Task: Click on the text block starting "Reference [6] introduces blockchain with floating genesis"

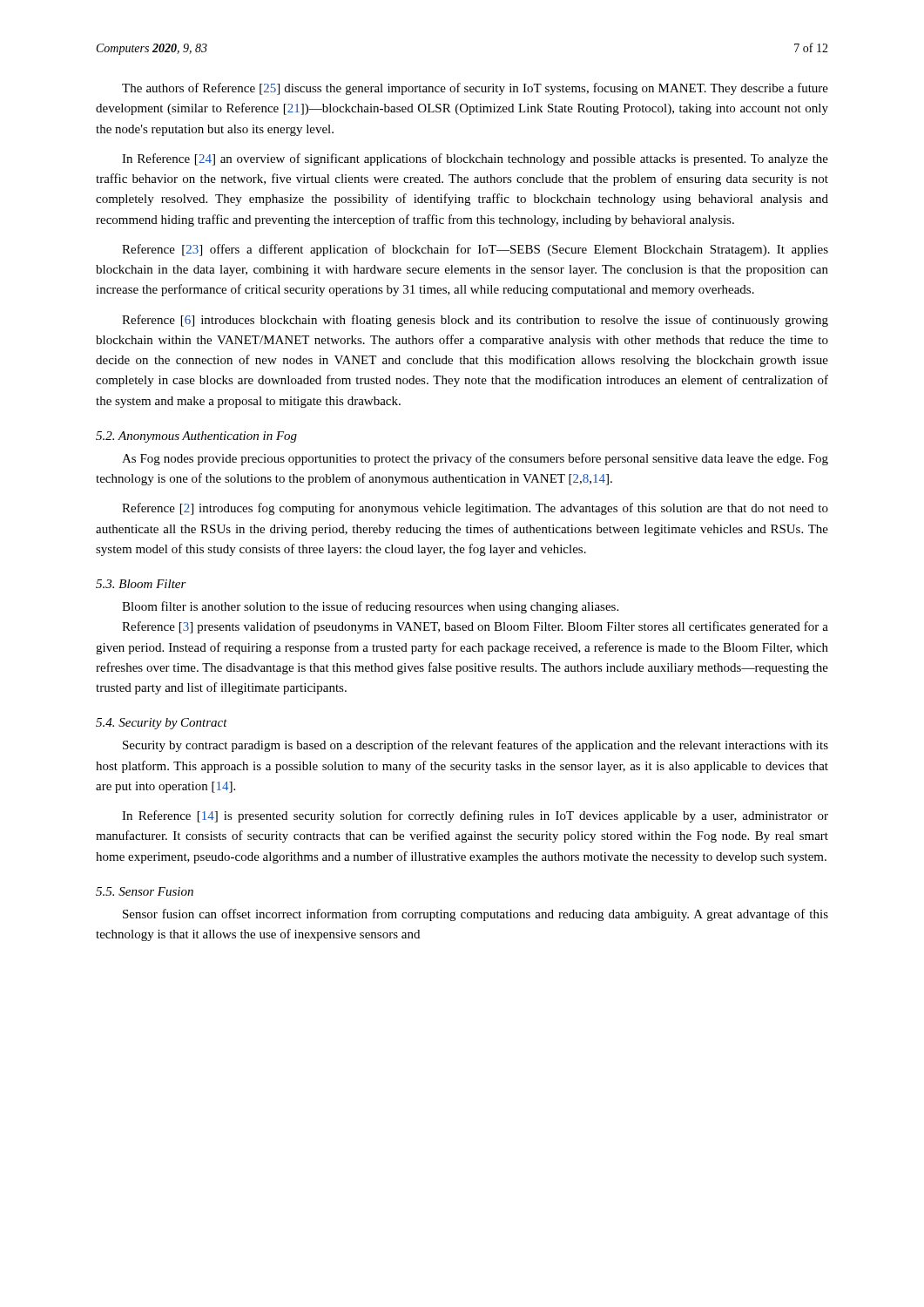Action: (462, 360)
